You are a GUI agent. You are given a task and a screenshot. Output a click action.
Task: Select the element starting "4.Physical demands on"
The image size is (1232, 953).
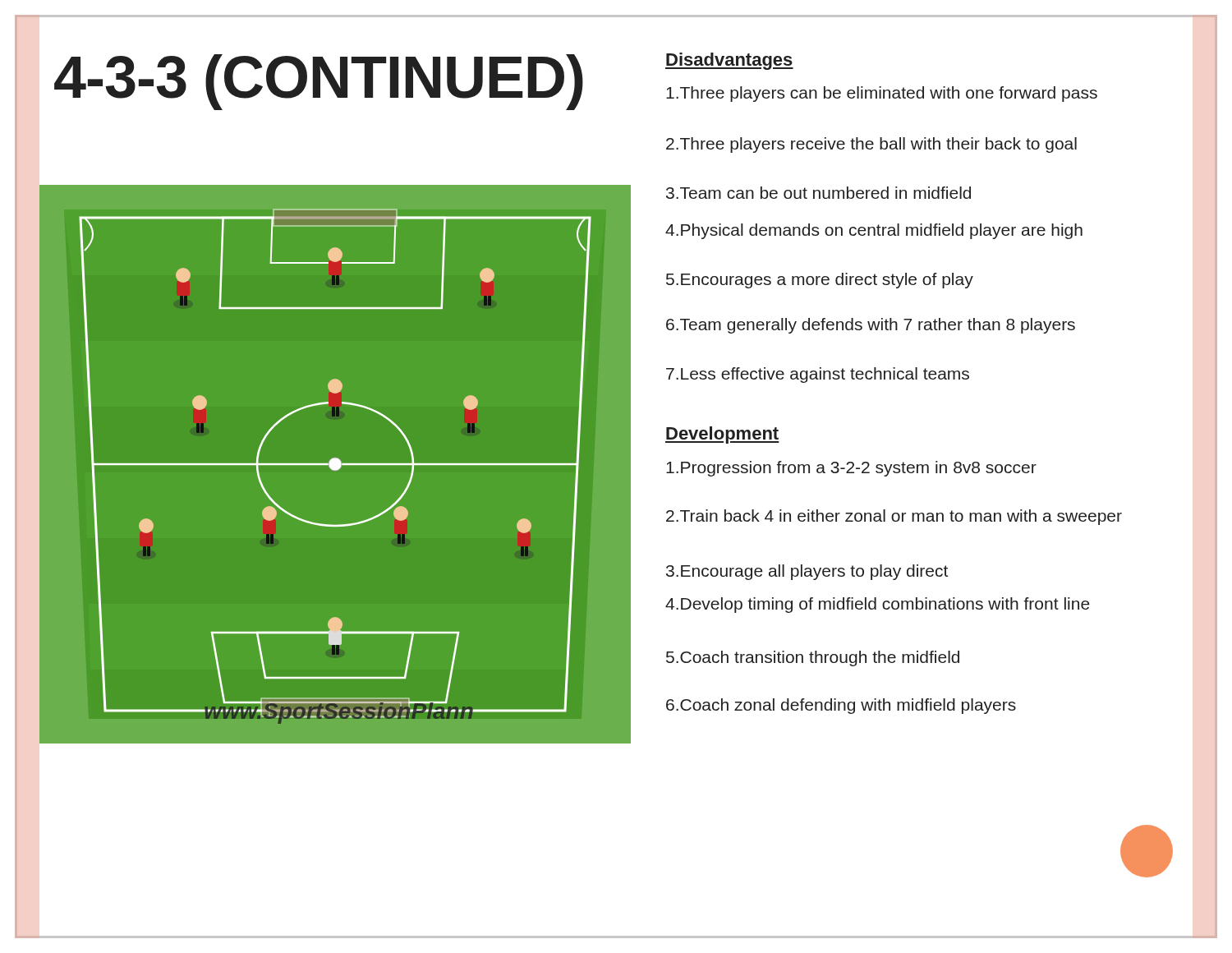[874, 230]
